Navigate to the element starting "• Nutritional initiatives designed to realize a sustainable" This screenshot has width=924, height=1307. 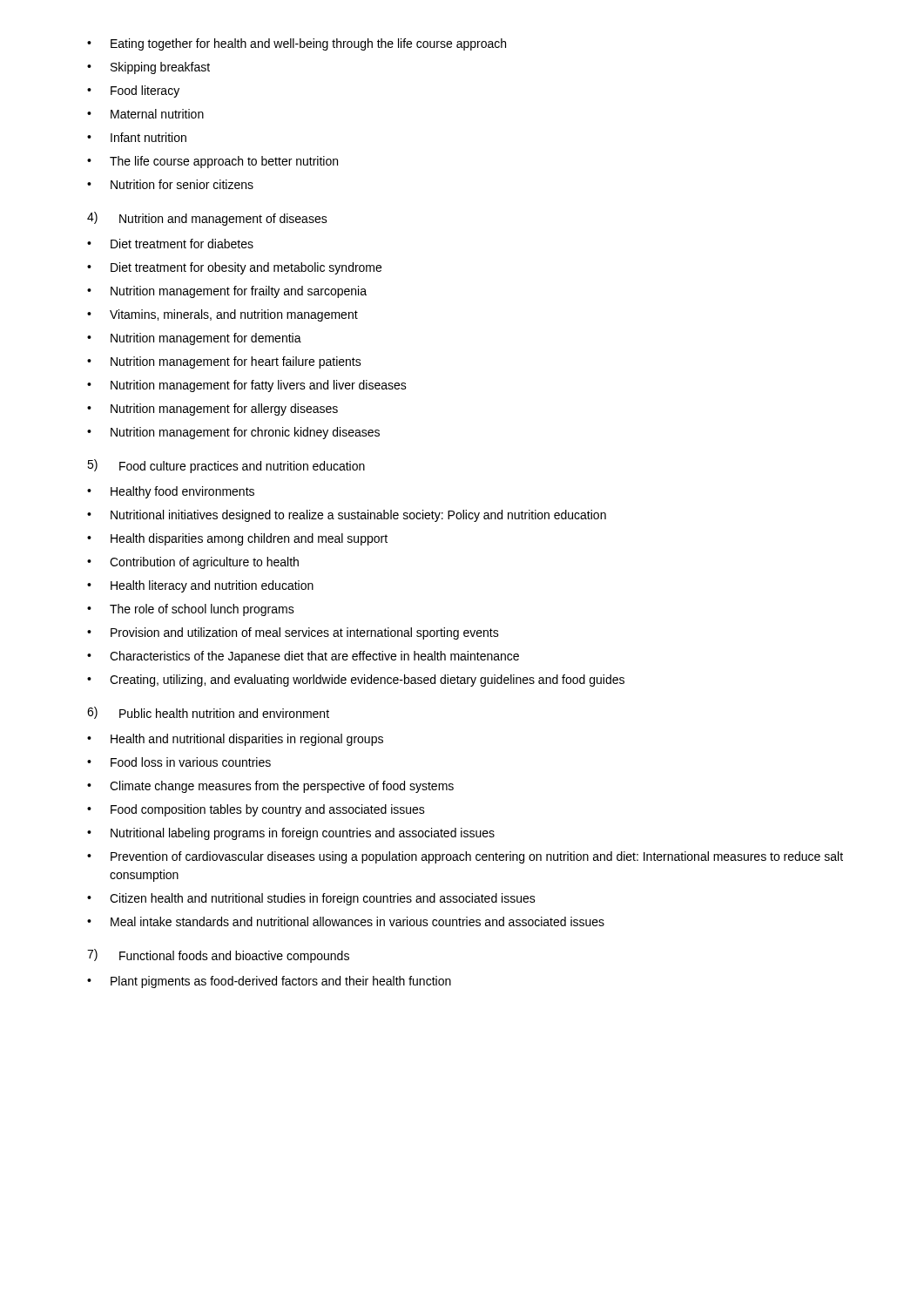pos(471,515)
